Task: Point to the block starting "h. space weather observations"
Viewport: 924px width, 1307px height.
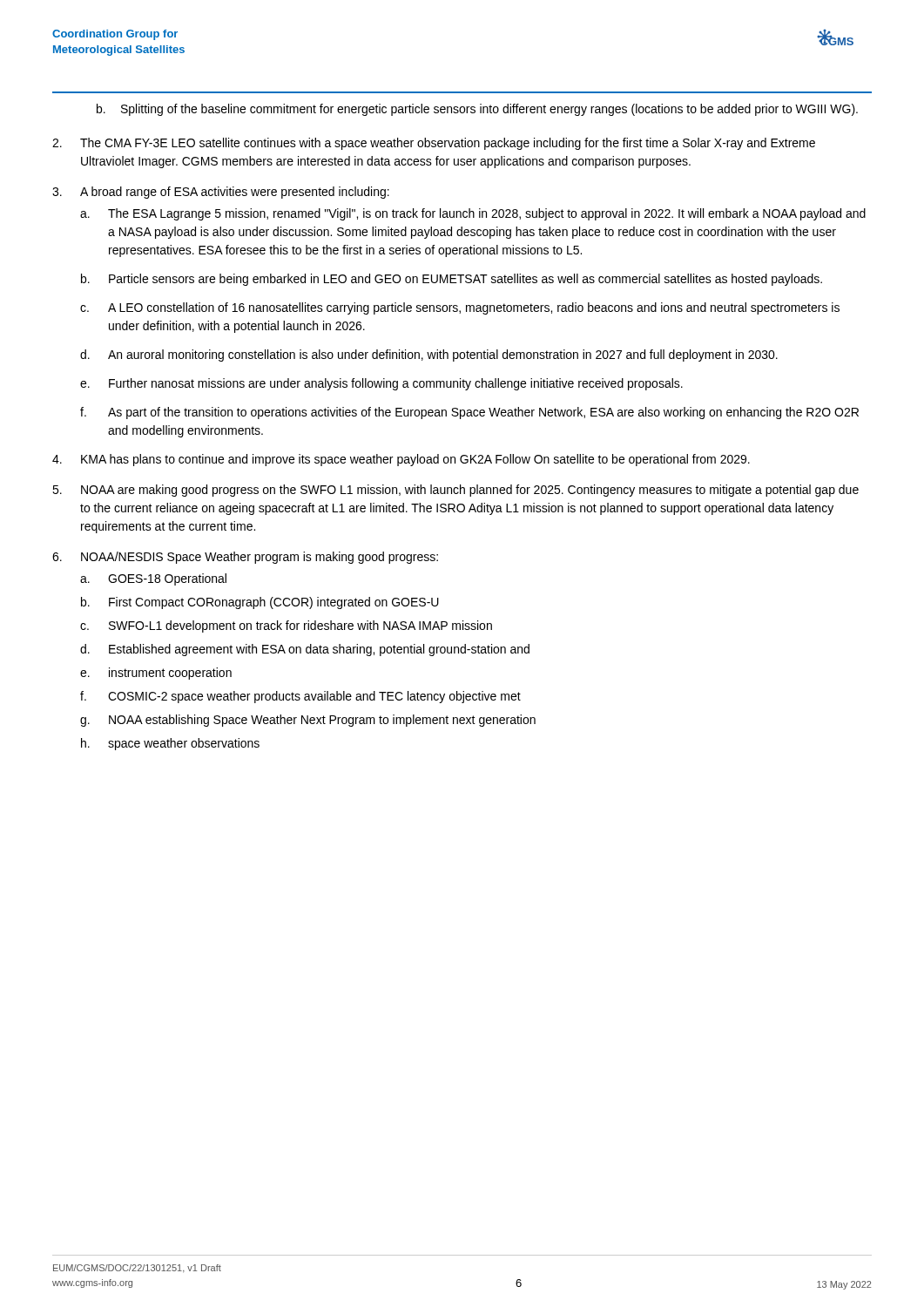Action: tap(170, 744)
